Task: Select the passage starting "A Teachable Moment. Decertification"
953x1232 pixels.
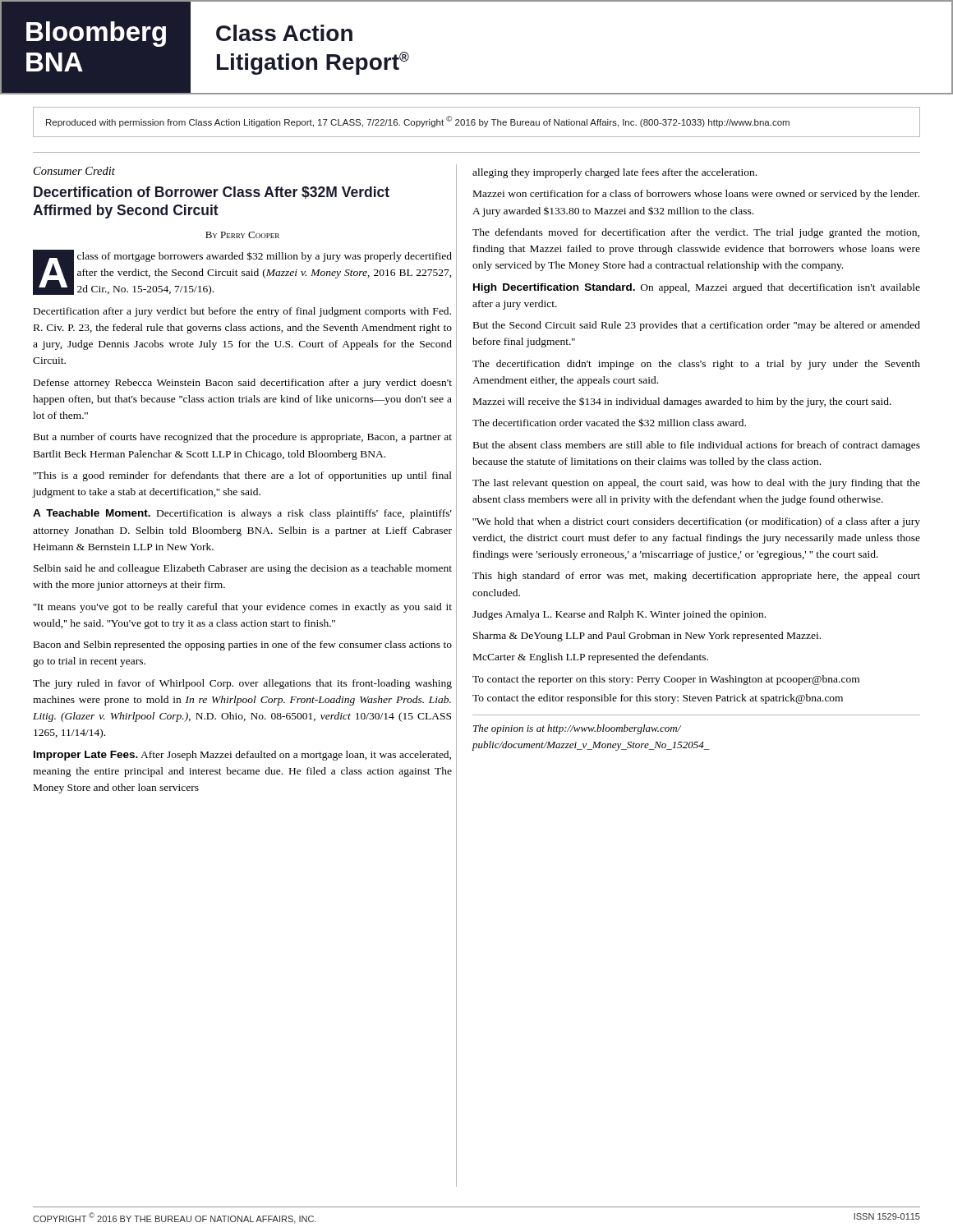Action: (242, 530)
